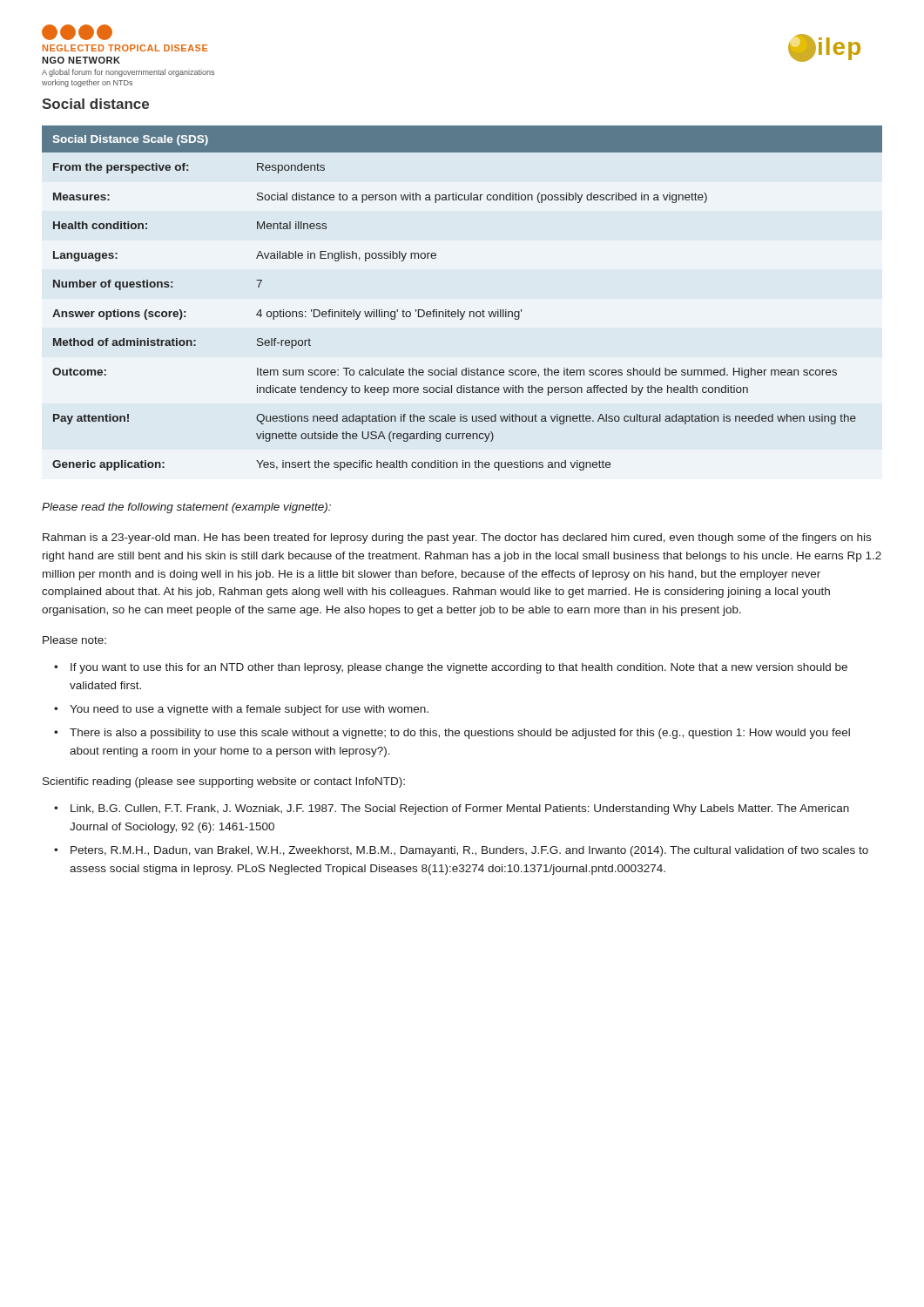Click the passage that begins "There is also a"
Screen dimensions: 1307x924
460,741
